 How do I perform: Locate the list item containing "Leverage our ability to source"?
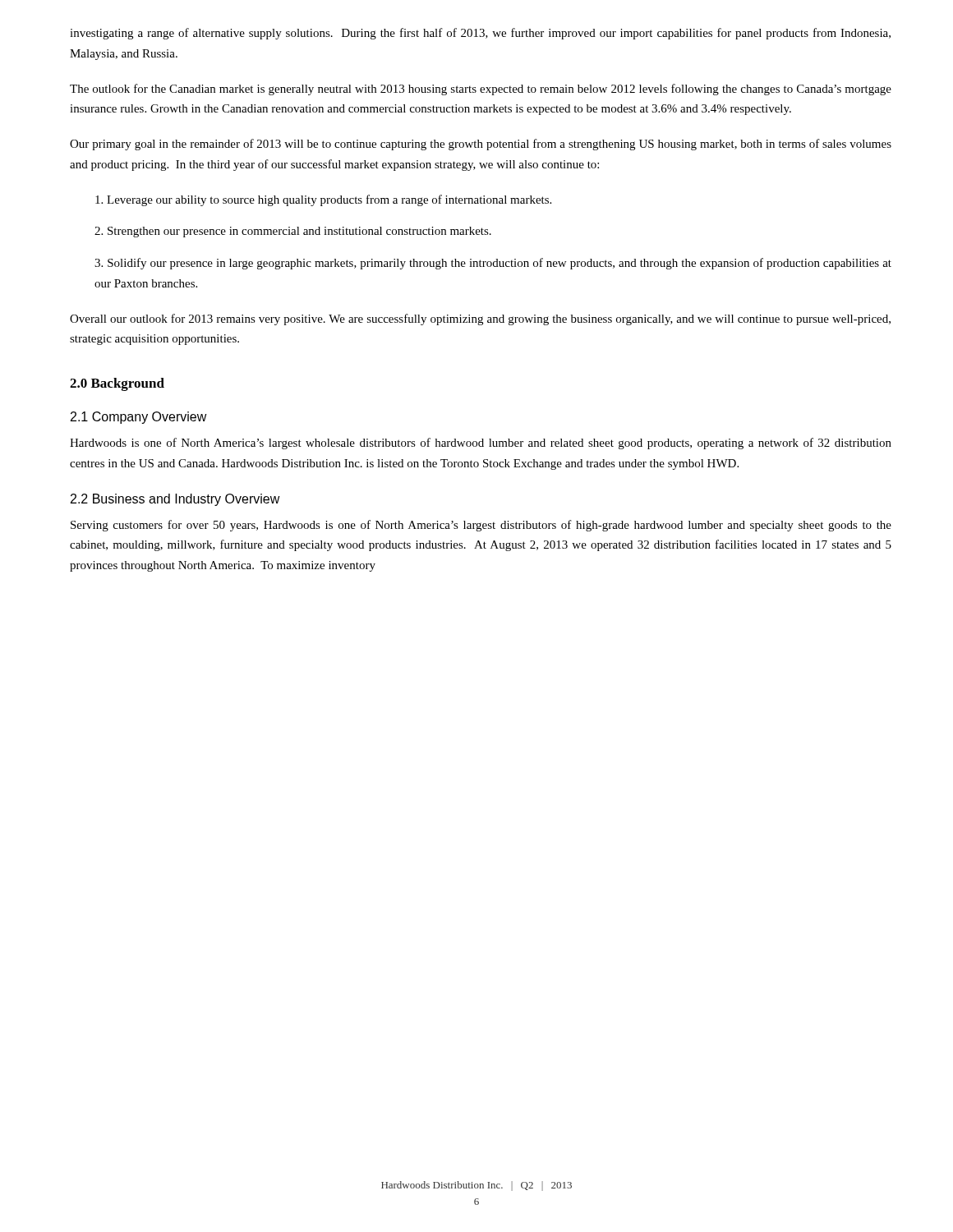click(323, 199)
